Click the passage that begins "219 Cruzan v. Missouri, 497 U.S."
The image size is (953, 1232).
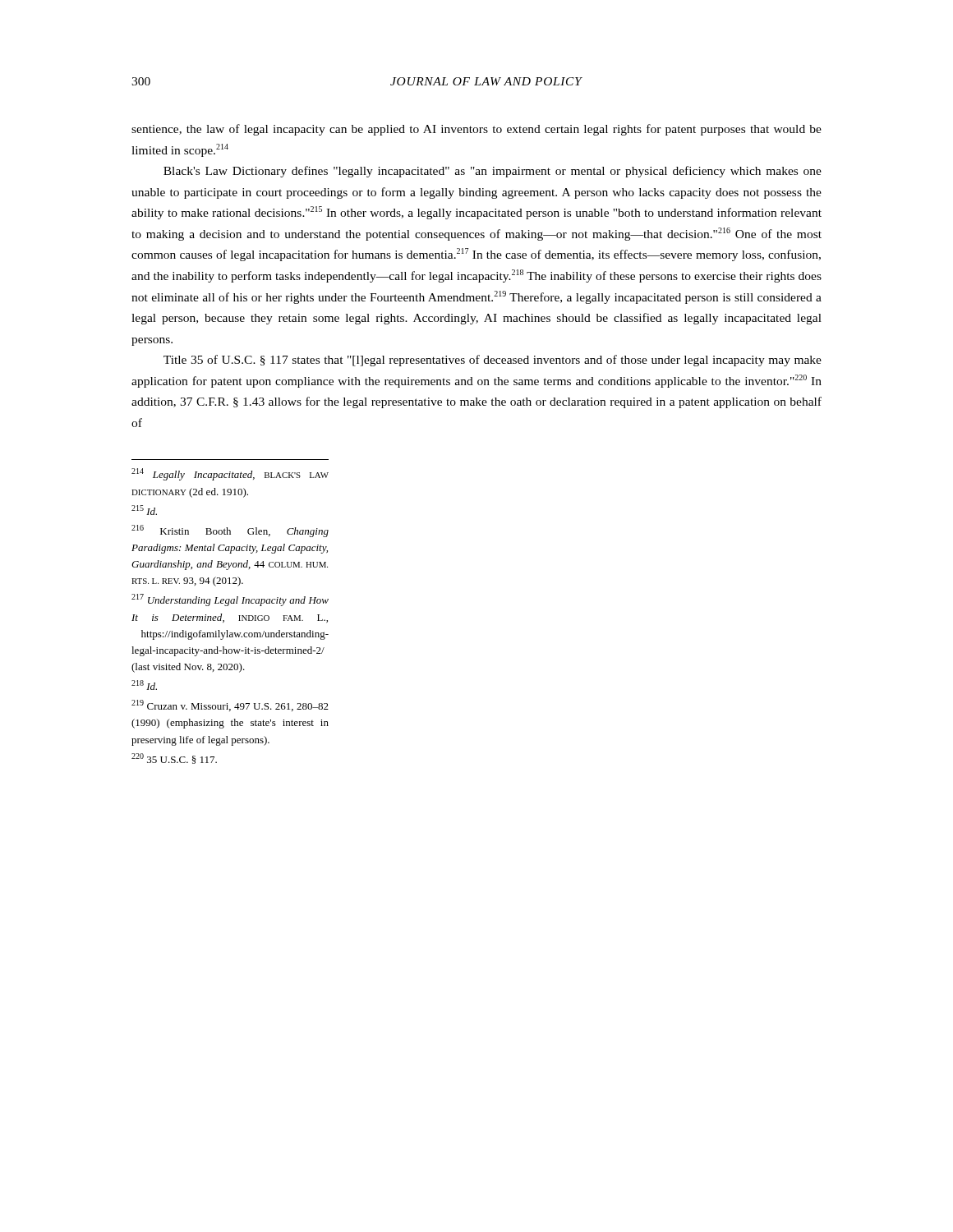click(230, 722)
